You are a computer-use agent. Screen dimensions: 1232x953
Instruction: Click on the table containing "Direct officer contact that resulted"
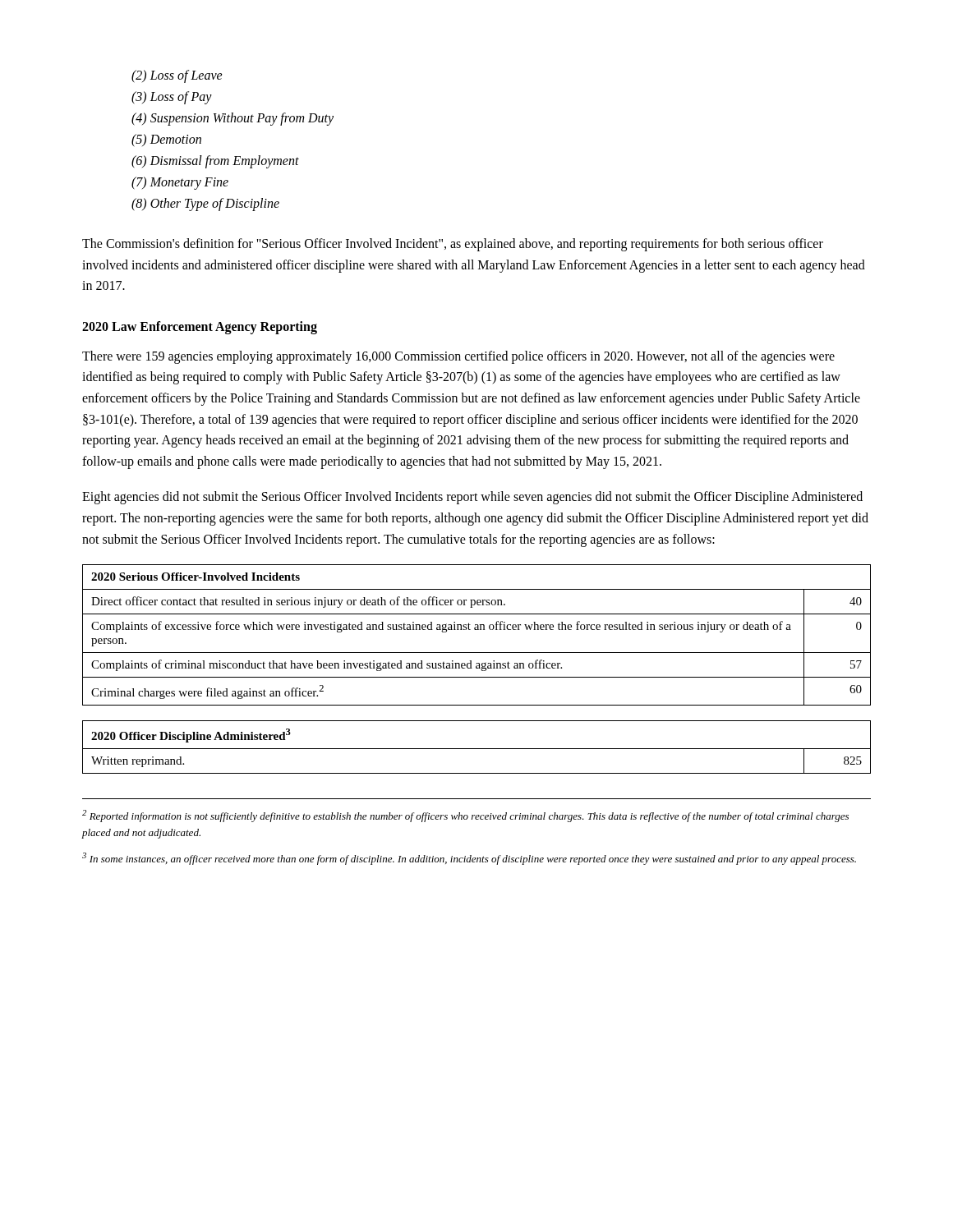pyautogui.click(x=476, y=635)
